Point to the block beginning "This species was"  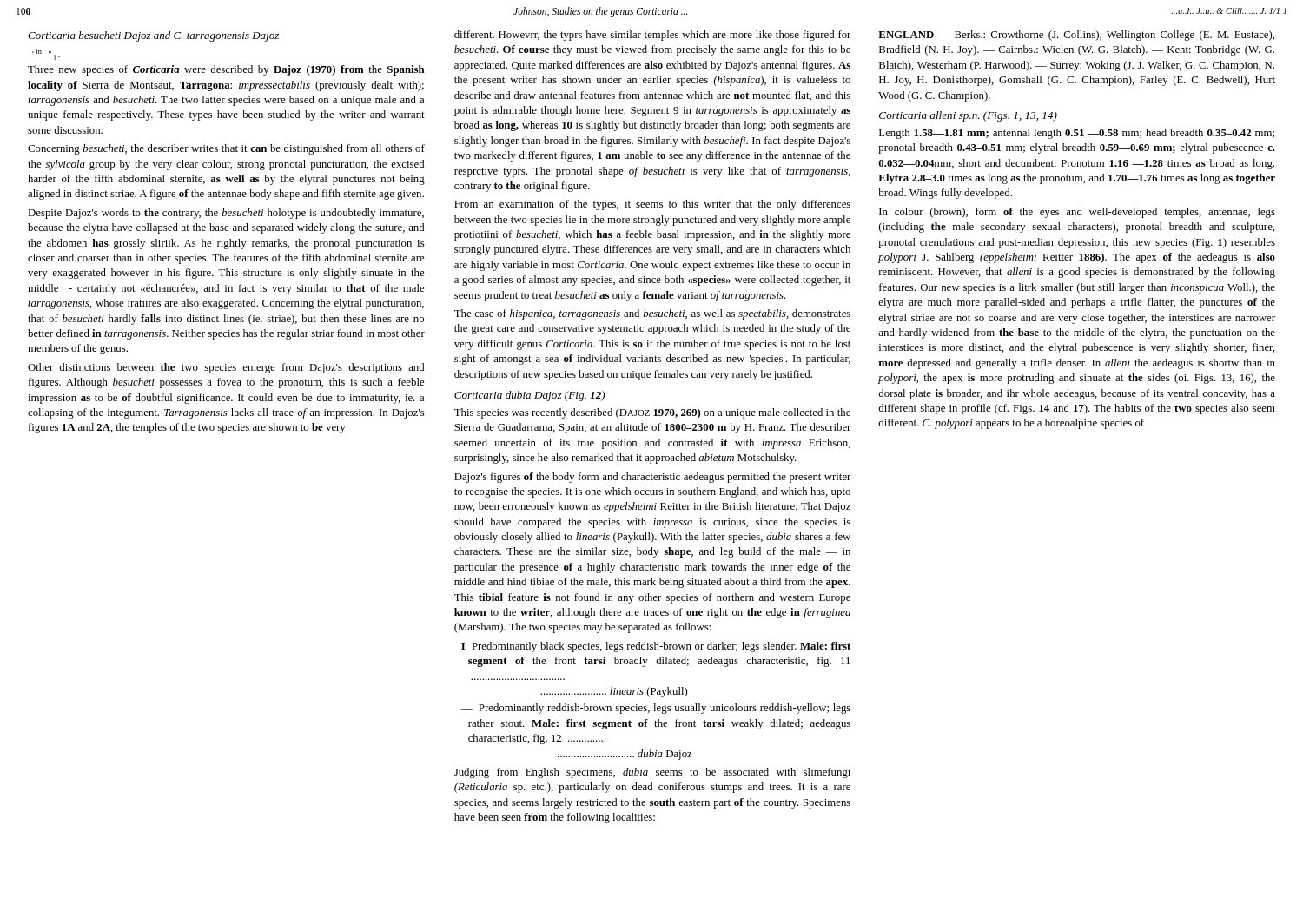click(x=652, y=435)
